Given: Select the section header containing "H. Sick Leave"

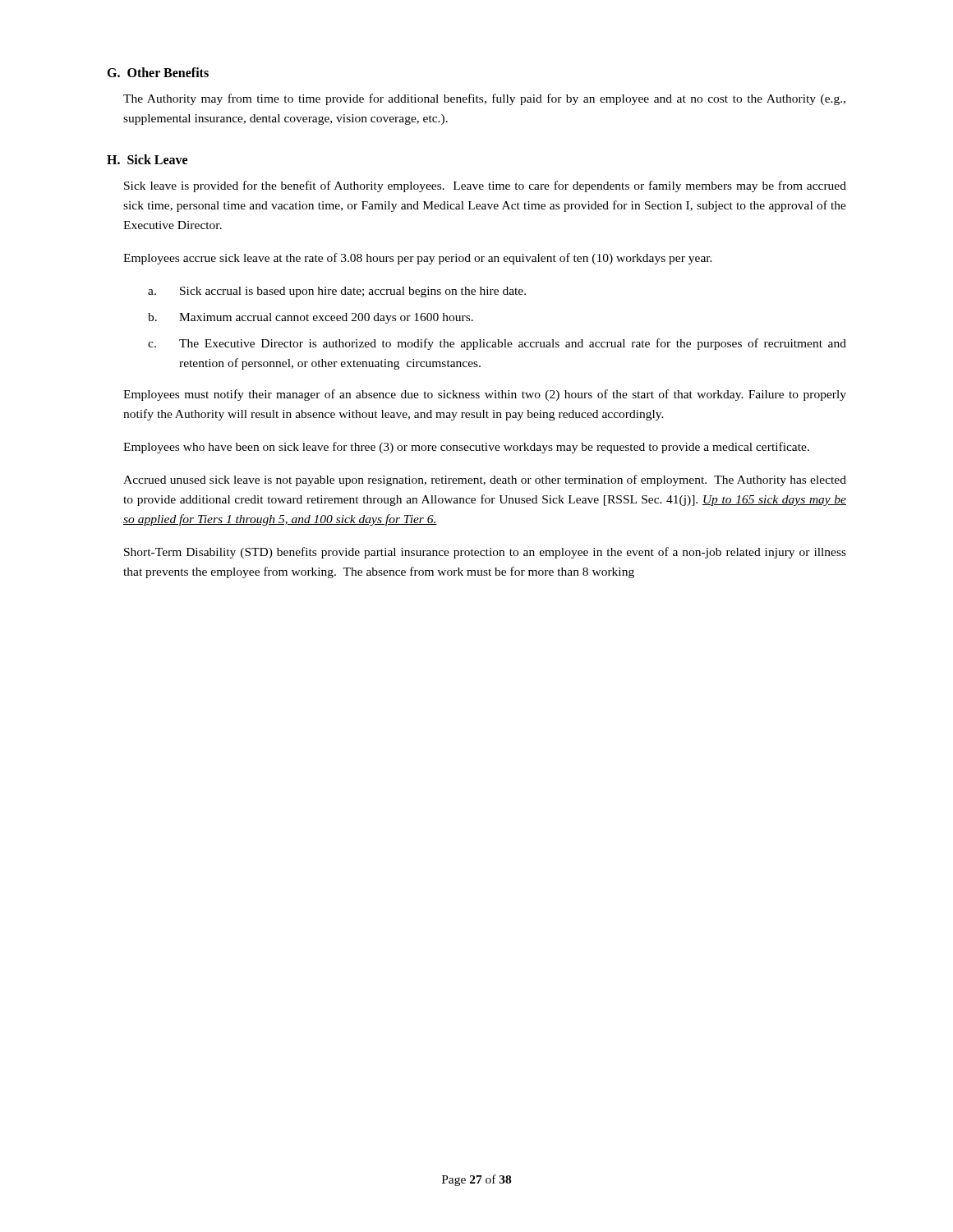Looking at the screenshot, I should (x=147, y=160).
